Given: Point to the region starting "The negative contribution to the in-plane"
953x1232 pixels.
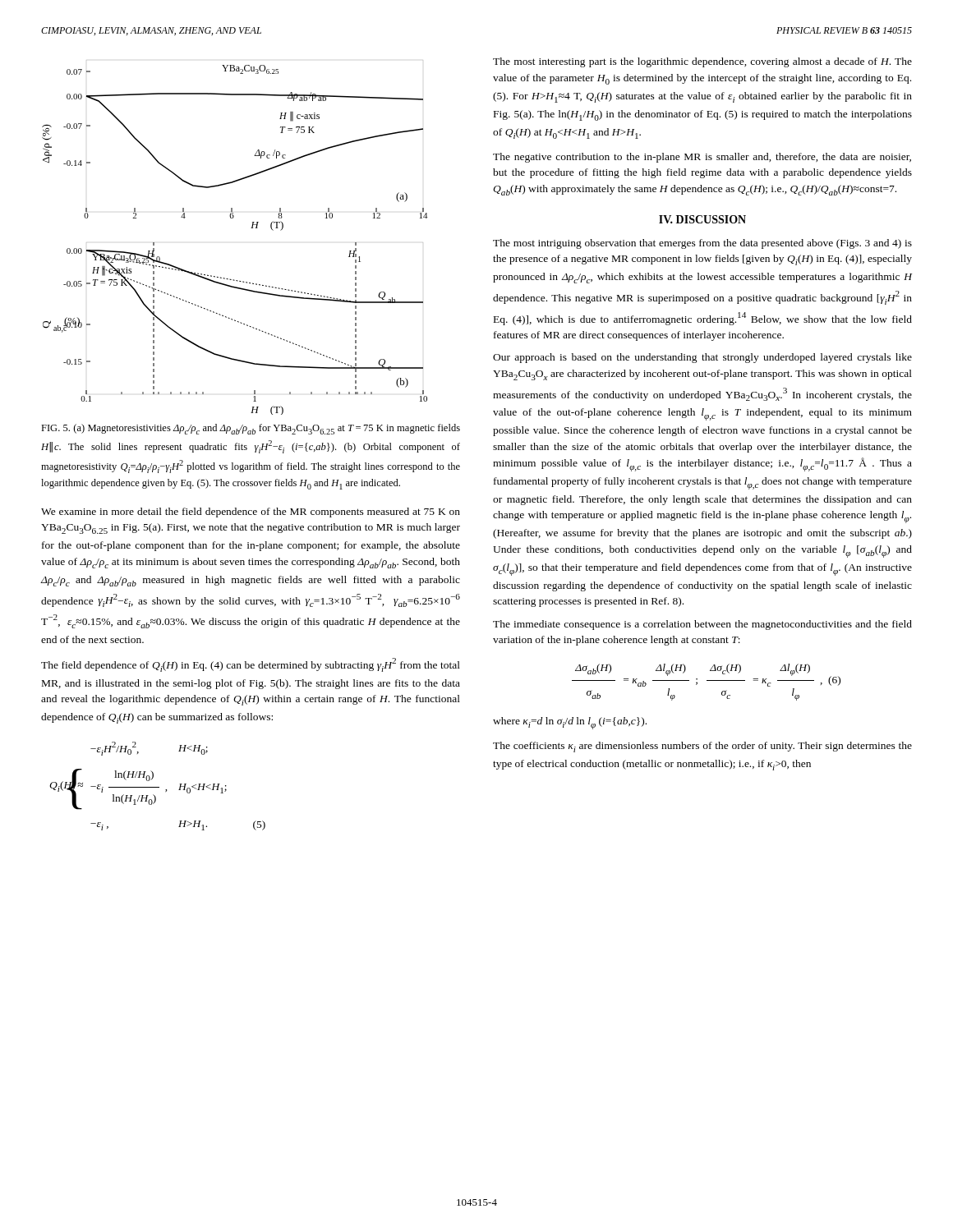Looking at the screenshot, I should coord(702,173).
